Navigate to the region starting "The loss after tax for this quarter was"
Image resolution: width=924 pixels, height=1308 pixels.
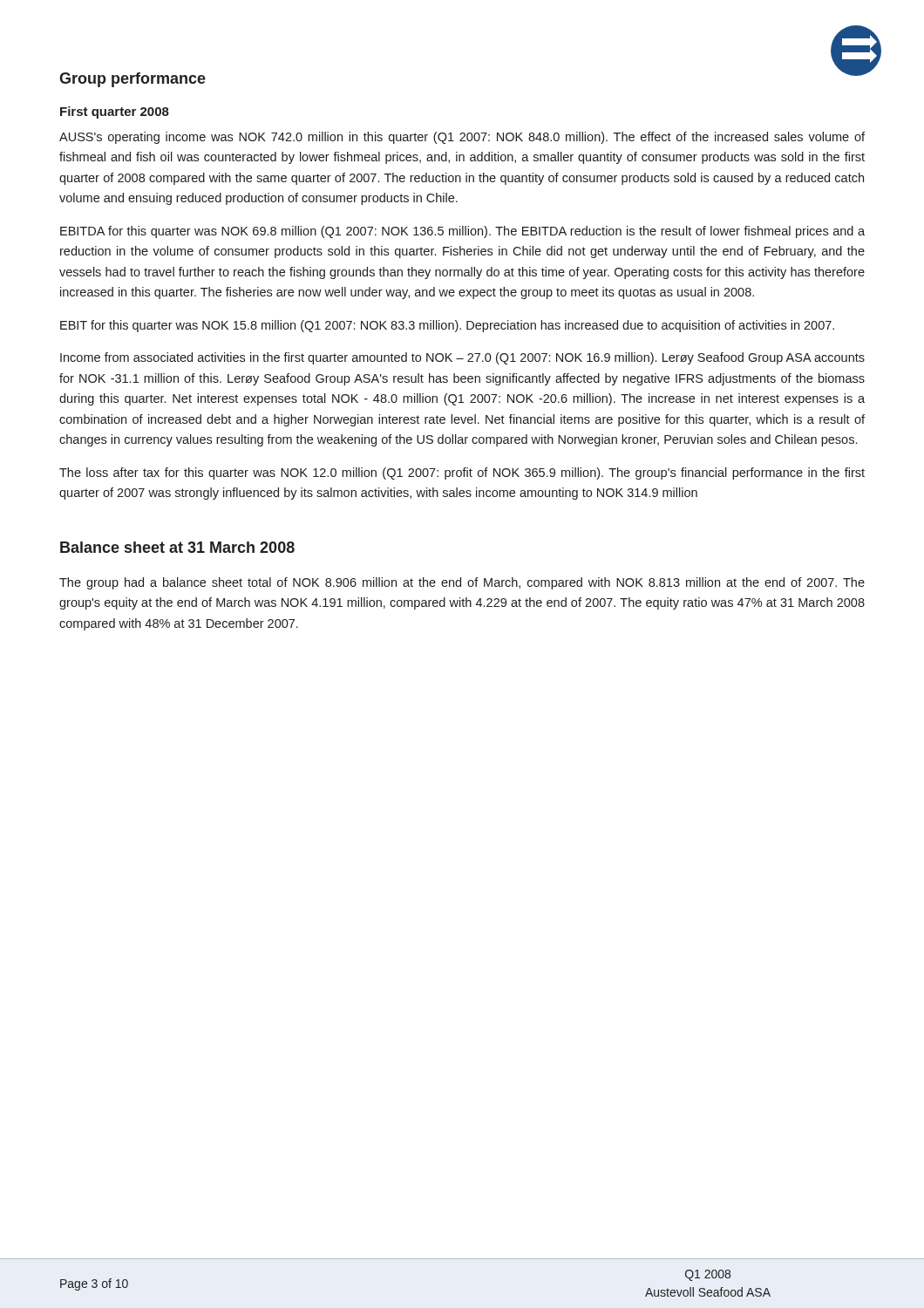[462, 483]
